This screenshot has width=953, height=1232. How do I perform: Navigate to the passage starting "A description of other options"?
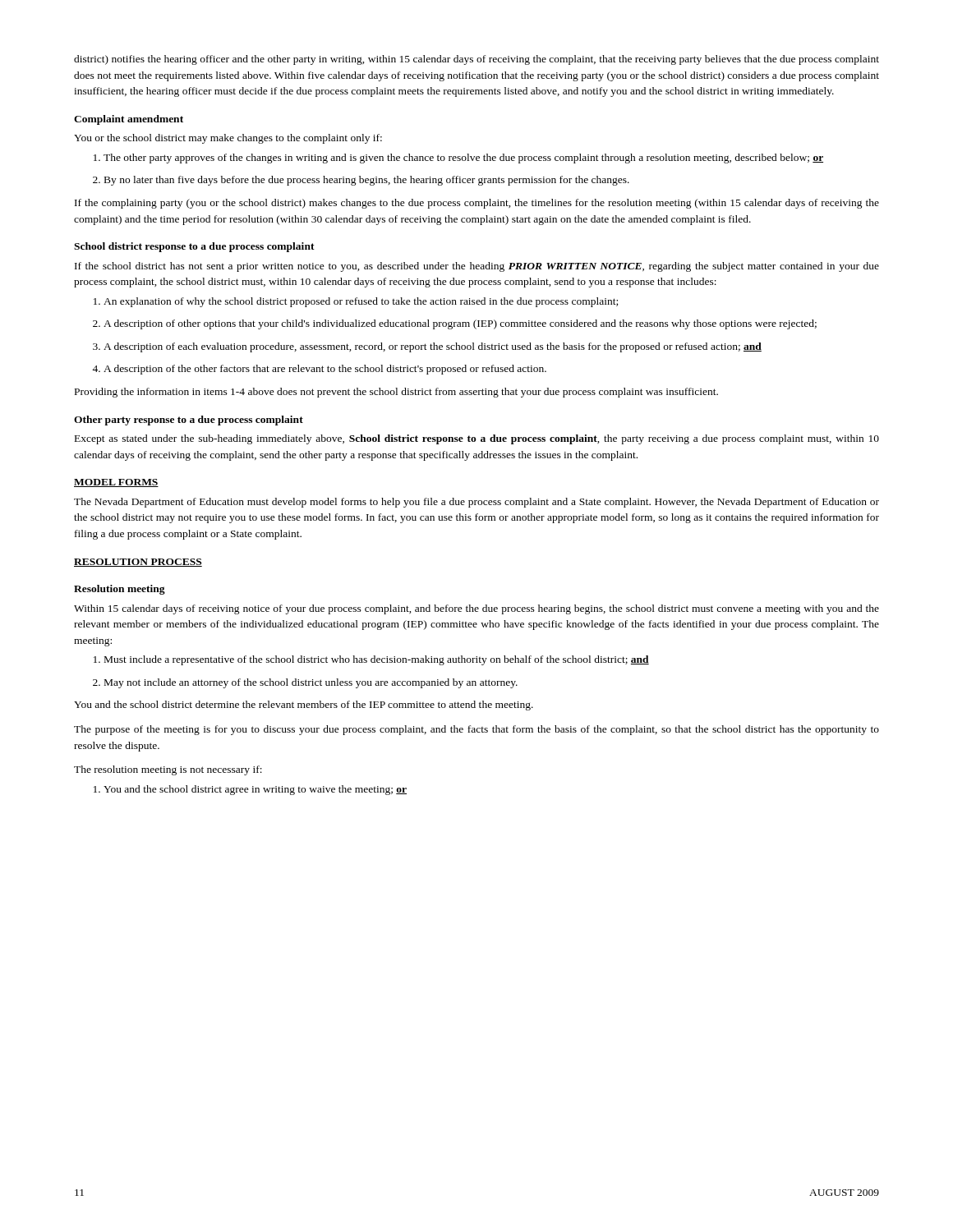[476, 324]
